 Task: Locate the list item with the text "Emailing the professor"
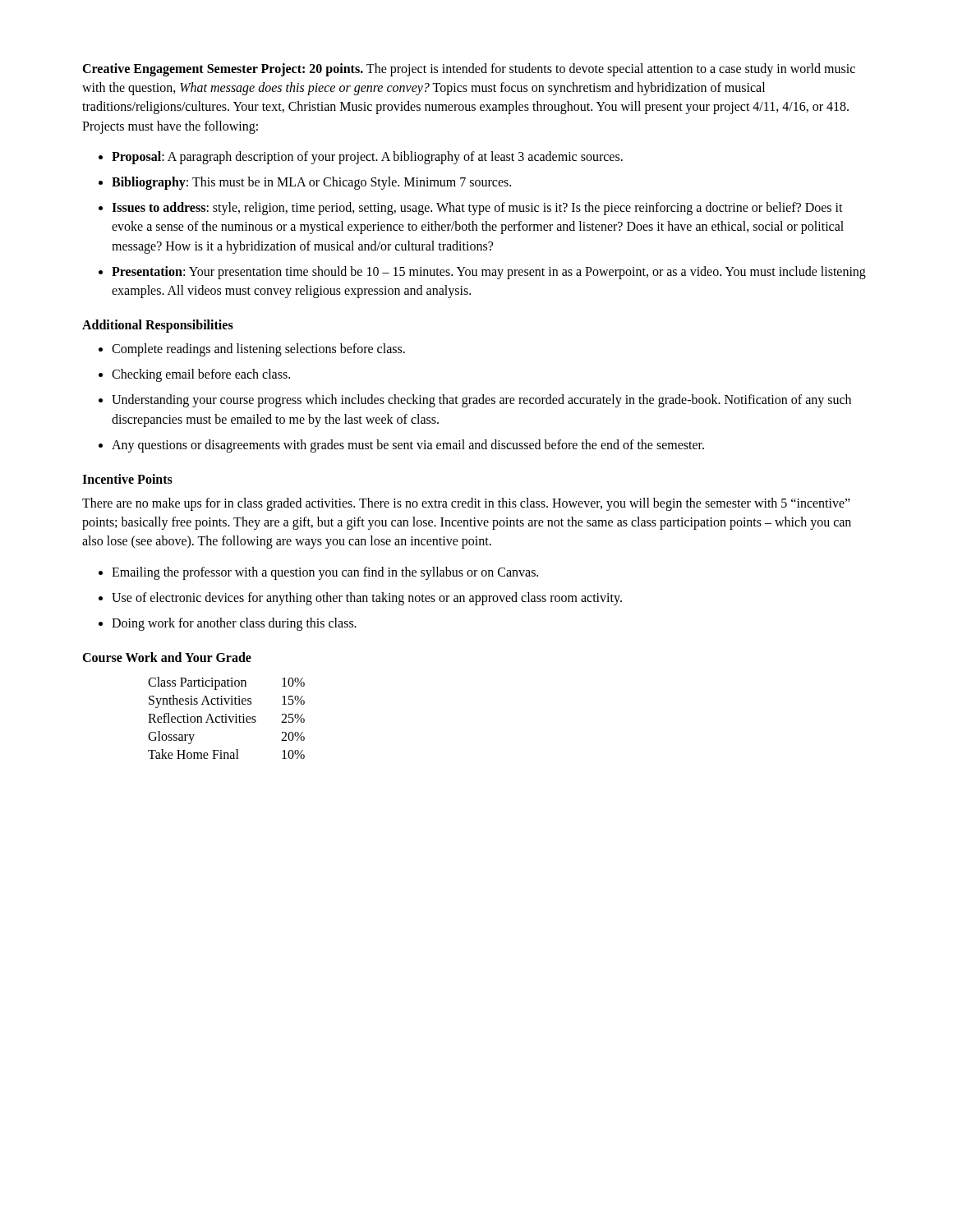(x=325, y=572)
